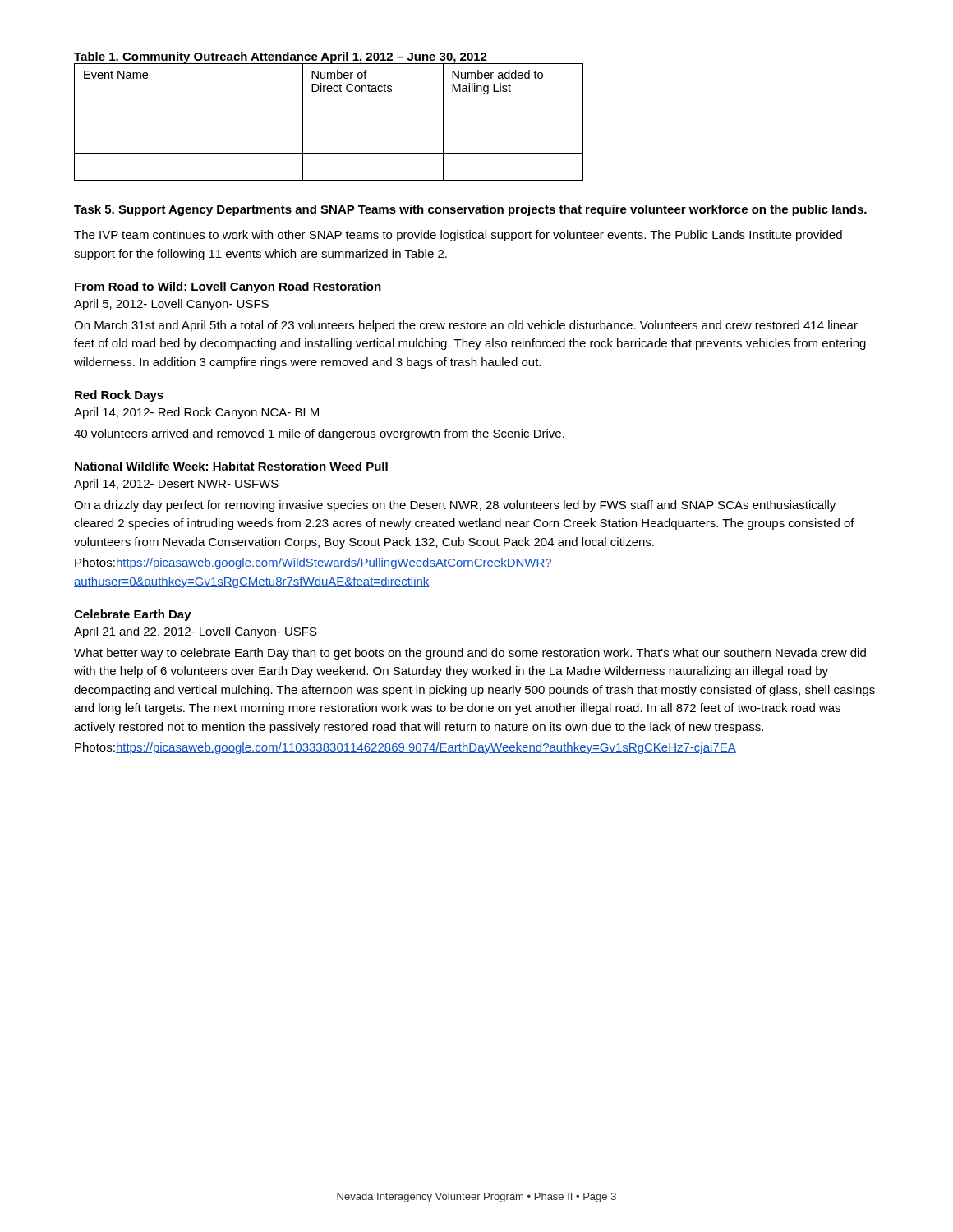Viewport: 953px width, 1232px height.
Task: Click on the text that says "April 21 and 22, 2012- Lovell Canyon- USFS"
Action: point(196,631)
